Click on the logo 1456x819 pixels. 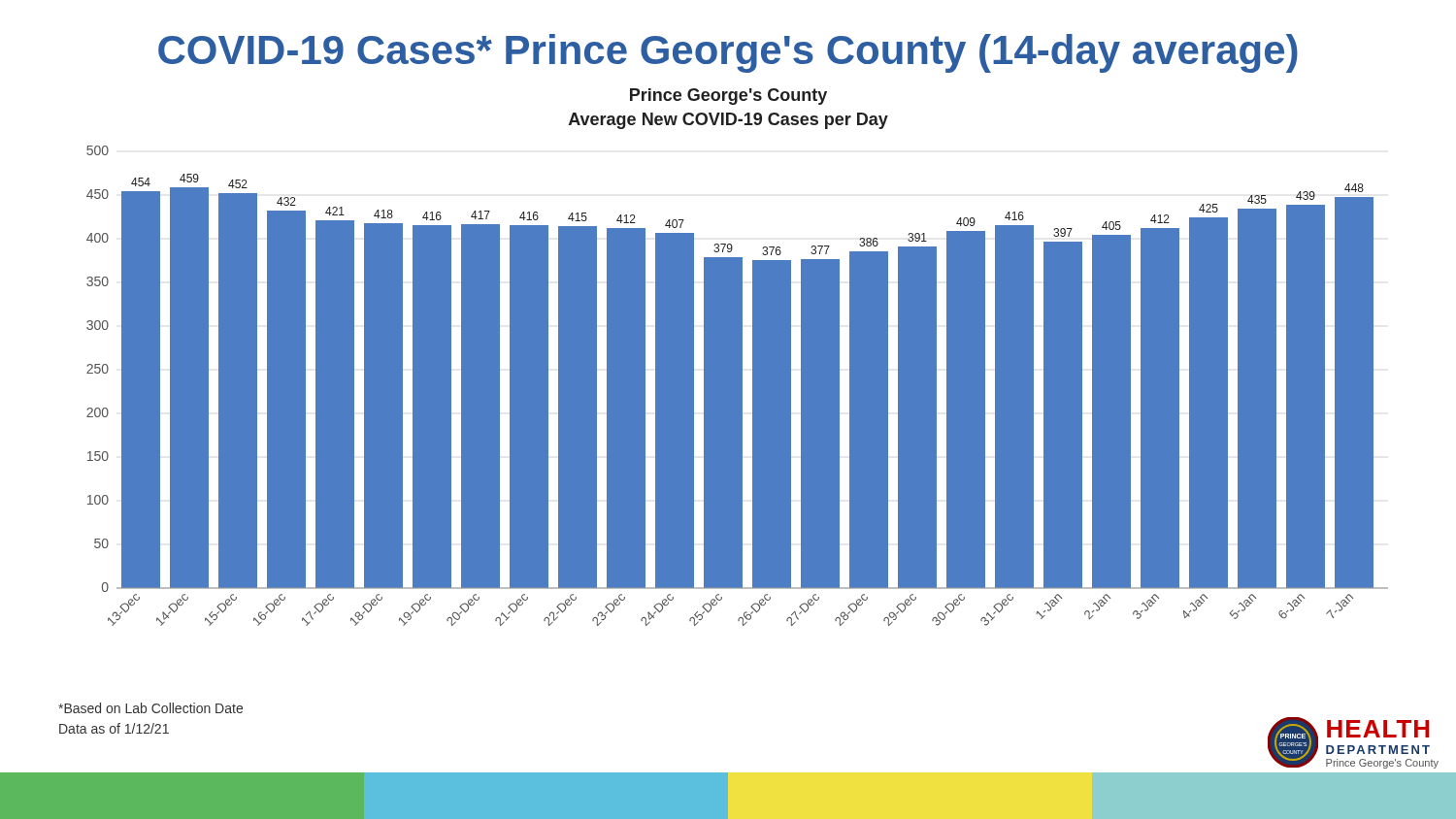[x=1353, y=742]
